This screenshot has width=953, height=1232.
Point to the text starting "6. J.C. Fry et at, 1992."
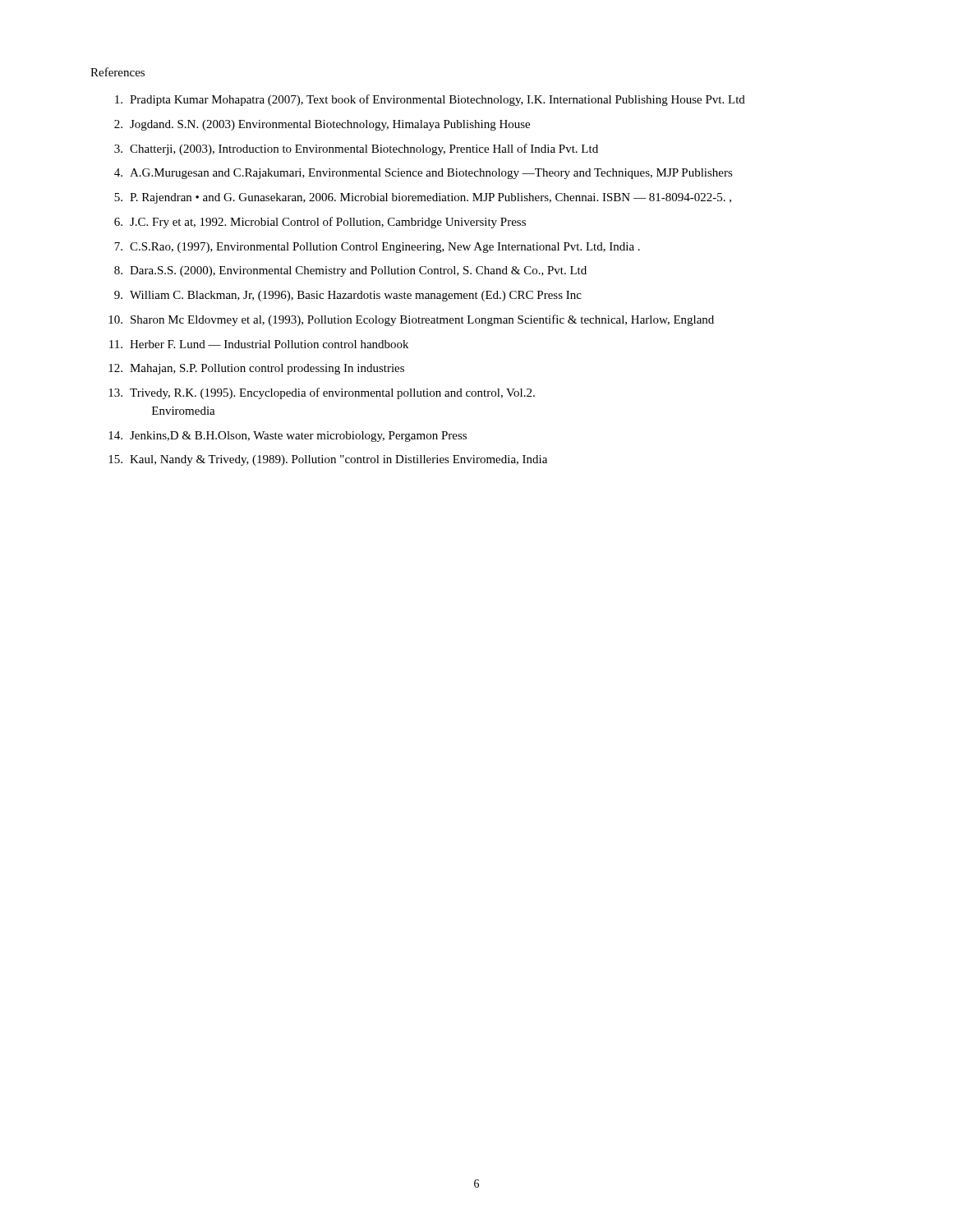pyautogui.click(x=476, y=222)
